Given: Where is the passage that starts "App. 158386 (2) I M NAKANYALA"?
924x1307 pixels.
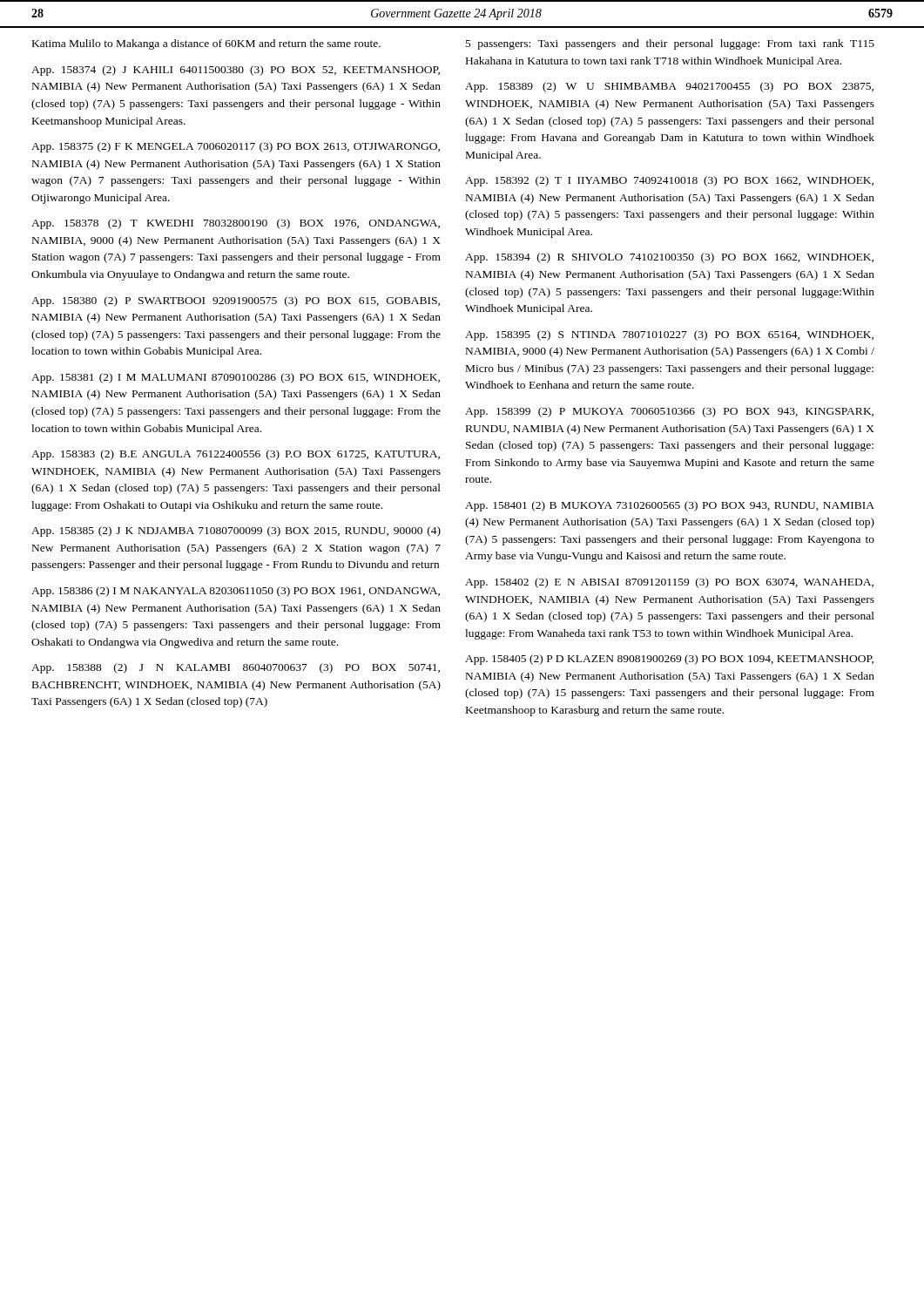Looking at the screenshot, I should [x=236, y=616].
